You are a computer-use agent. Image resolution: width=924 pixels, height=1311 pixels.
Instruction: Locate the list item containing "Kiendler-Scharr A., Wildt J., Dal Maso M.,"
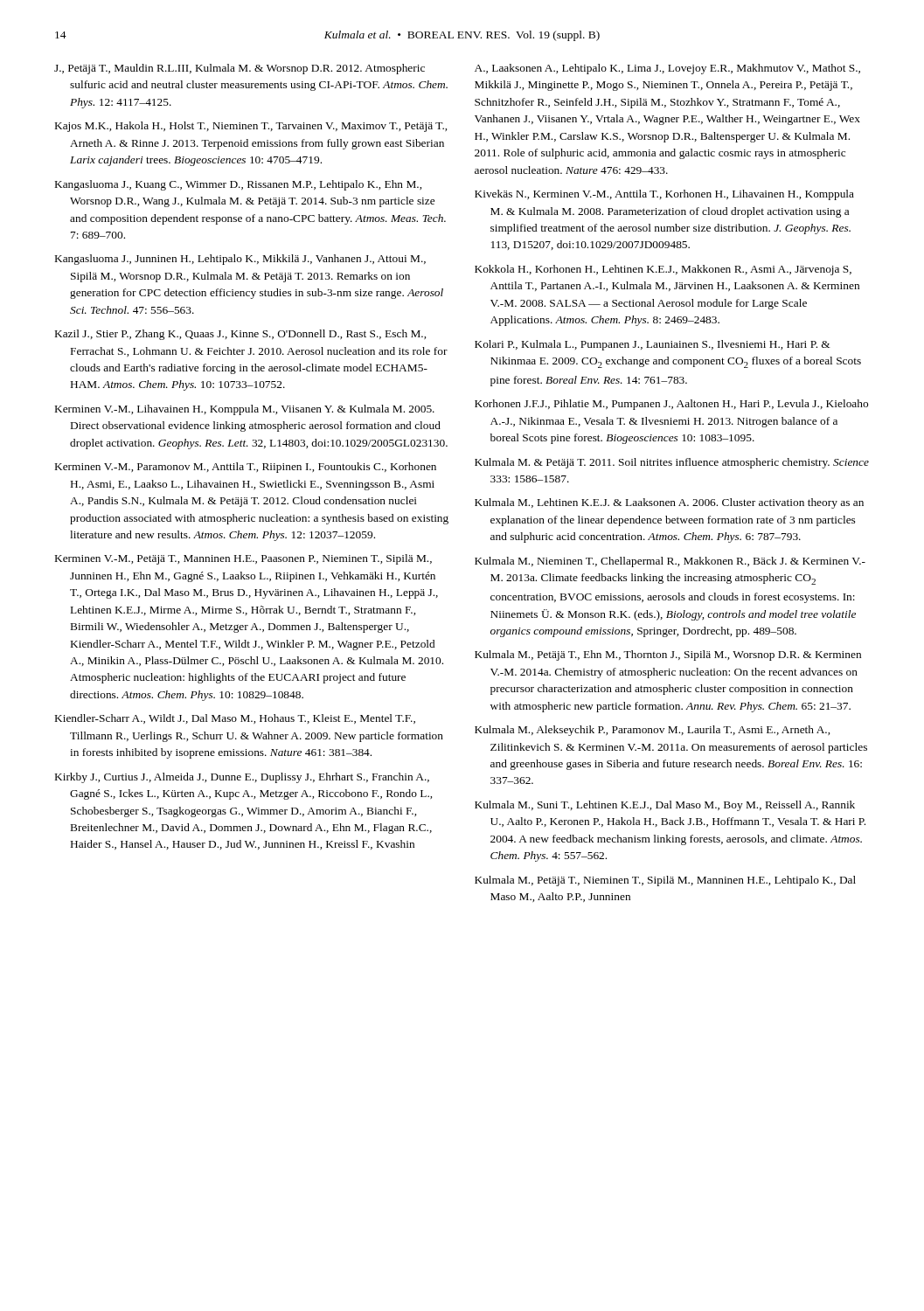(x=249, y=735)
